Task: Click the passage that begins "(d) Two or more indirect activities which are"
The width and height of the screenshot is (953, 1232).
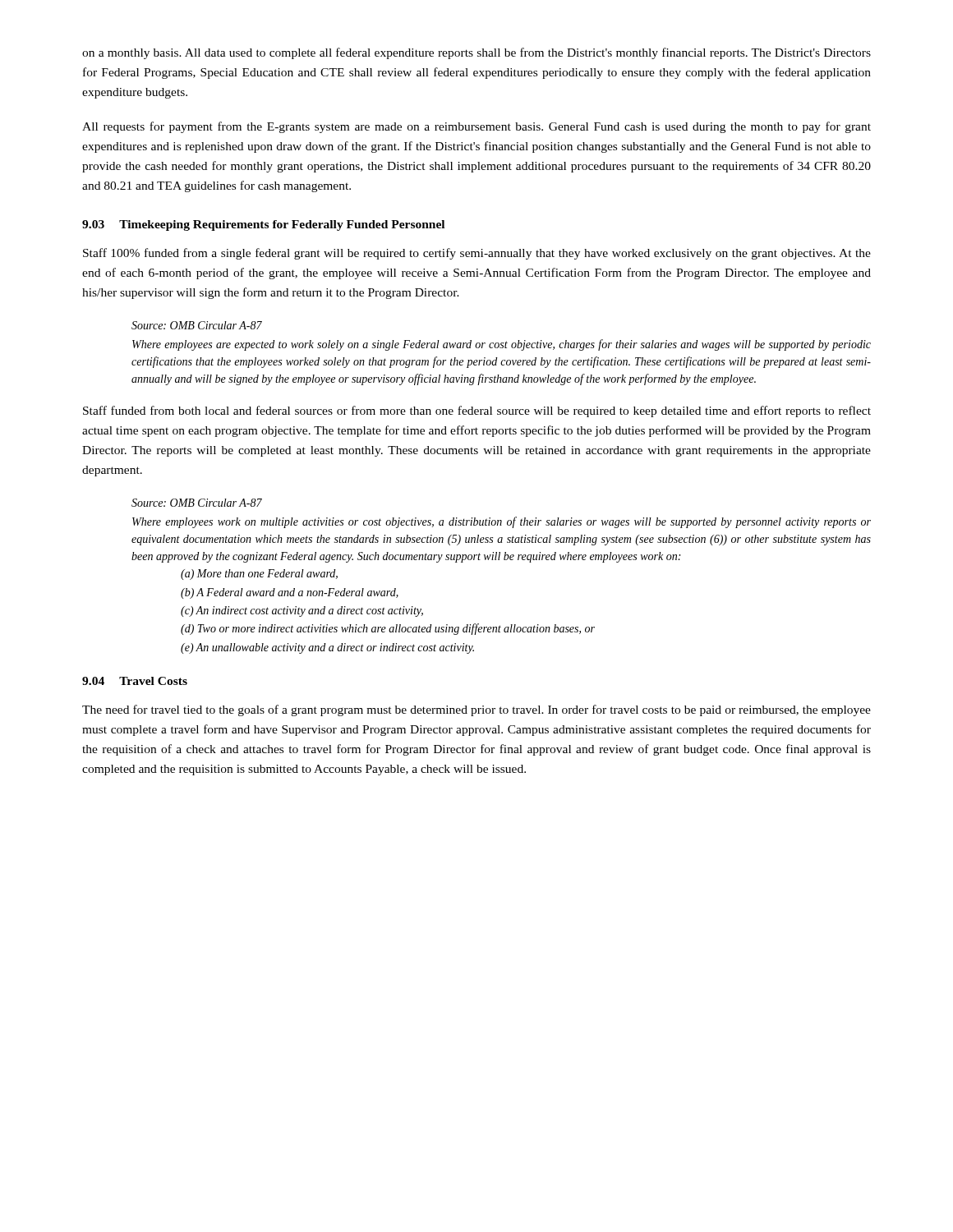Action: point(388,629)
